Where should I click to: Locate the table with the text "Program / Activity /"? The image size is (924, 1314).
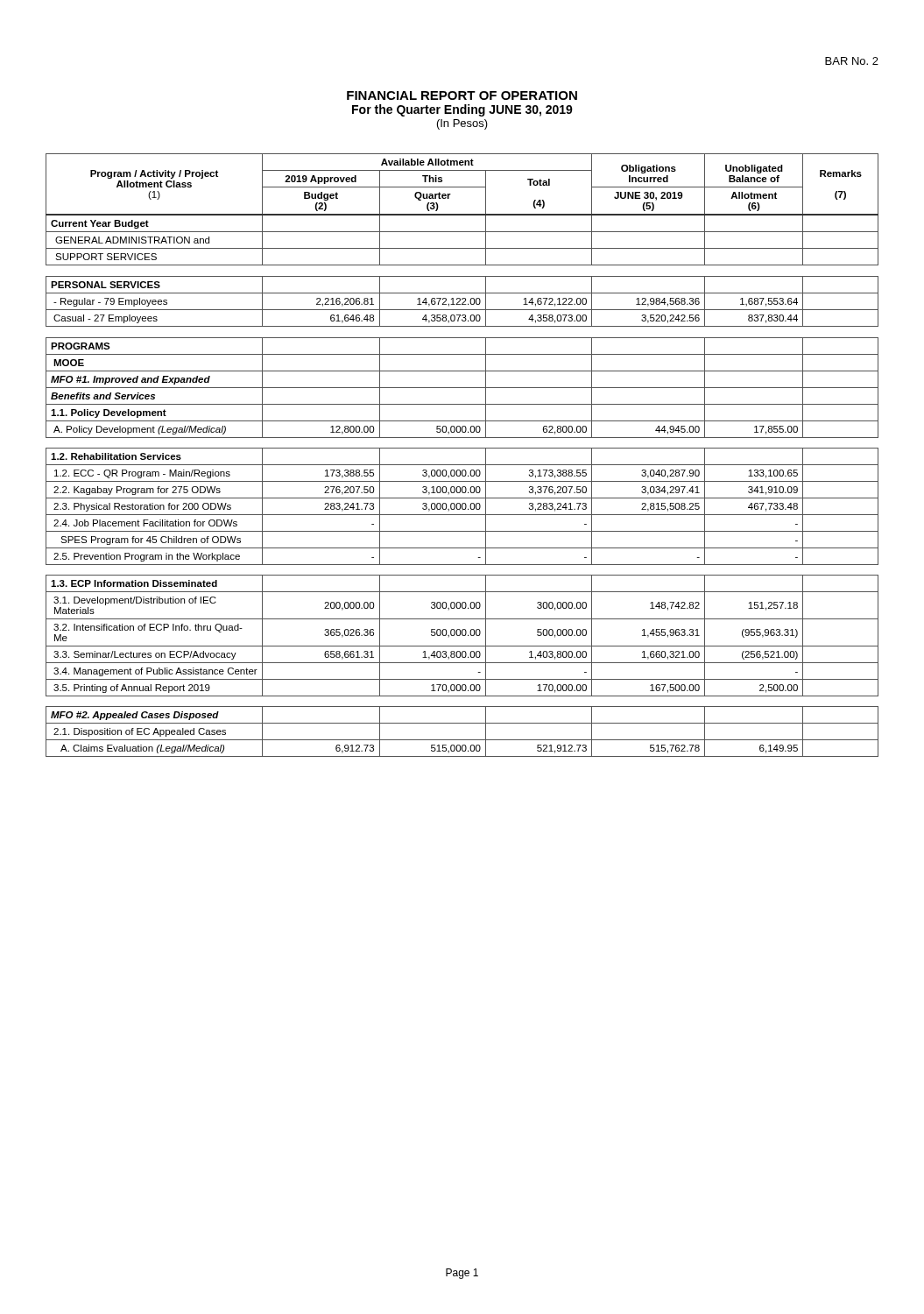click(462, 461)
